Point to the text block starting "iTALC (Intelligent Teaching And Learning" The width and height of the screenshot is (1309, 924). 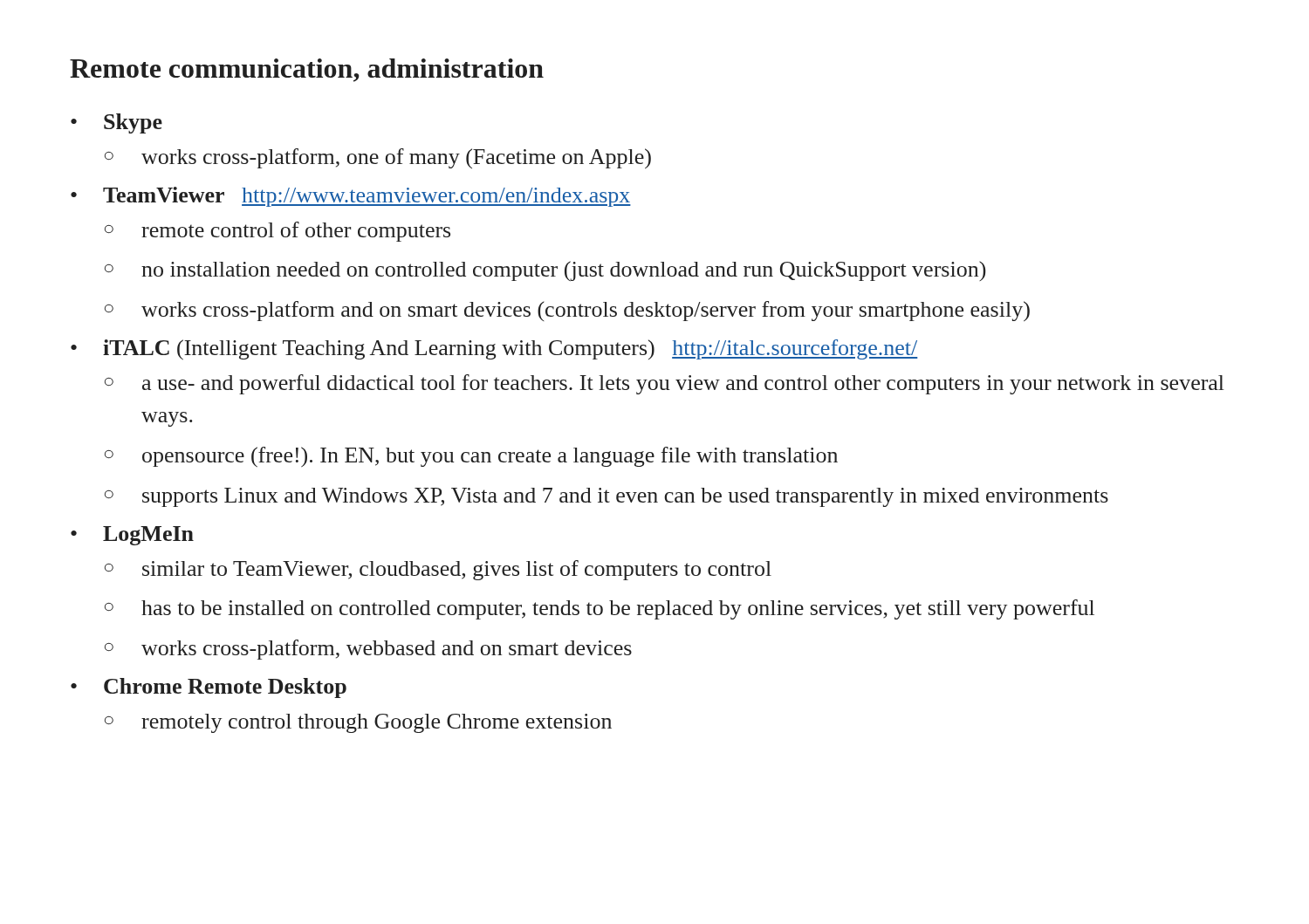[511, 349]
